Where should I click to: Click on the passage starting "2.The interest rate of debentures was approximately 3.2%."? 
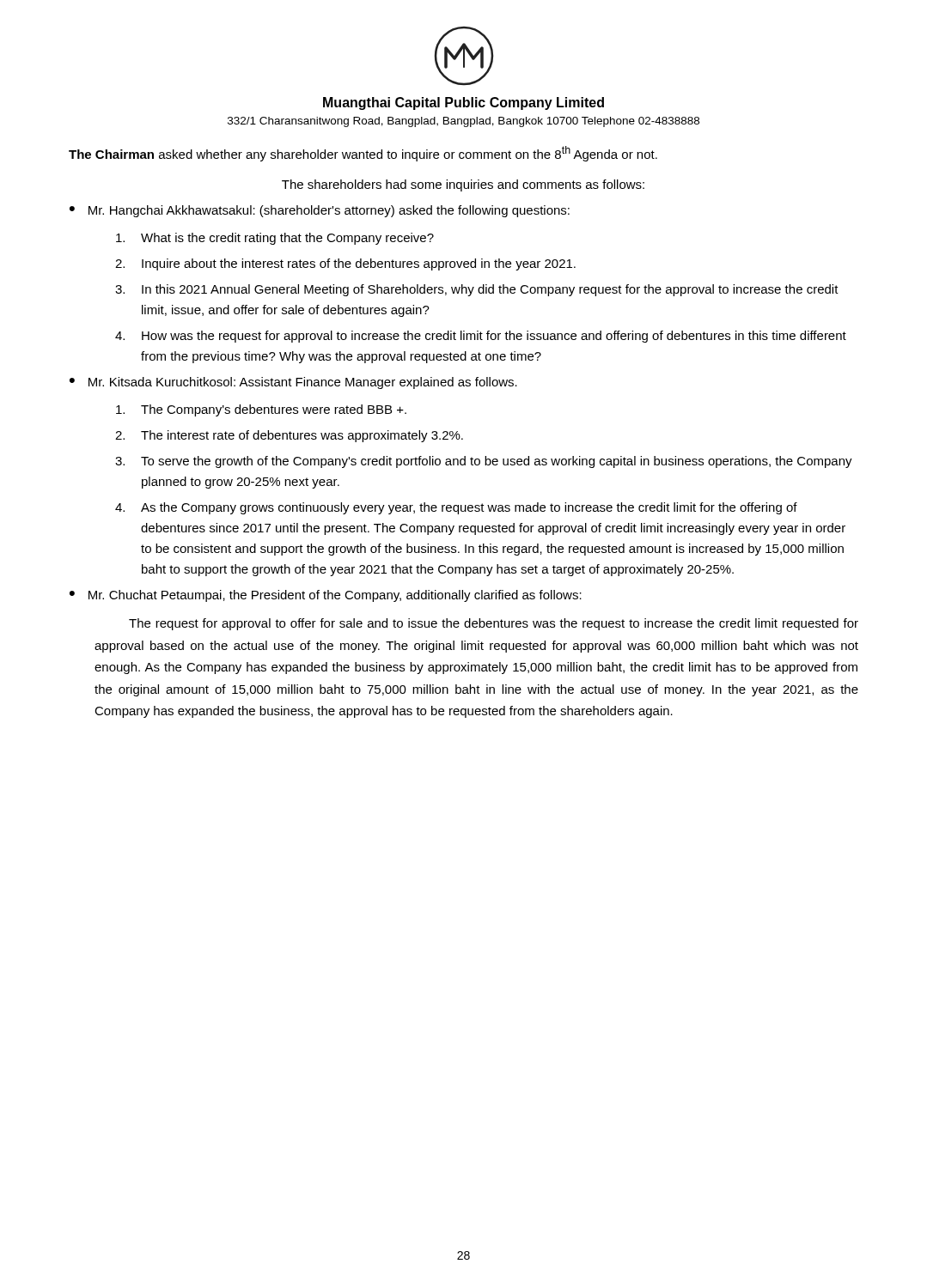pyautogui.click(x=289, y=436)
